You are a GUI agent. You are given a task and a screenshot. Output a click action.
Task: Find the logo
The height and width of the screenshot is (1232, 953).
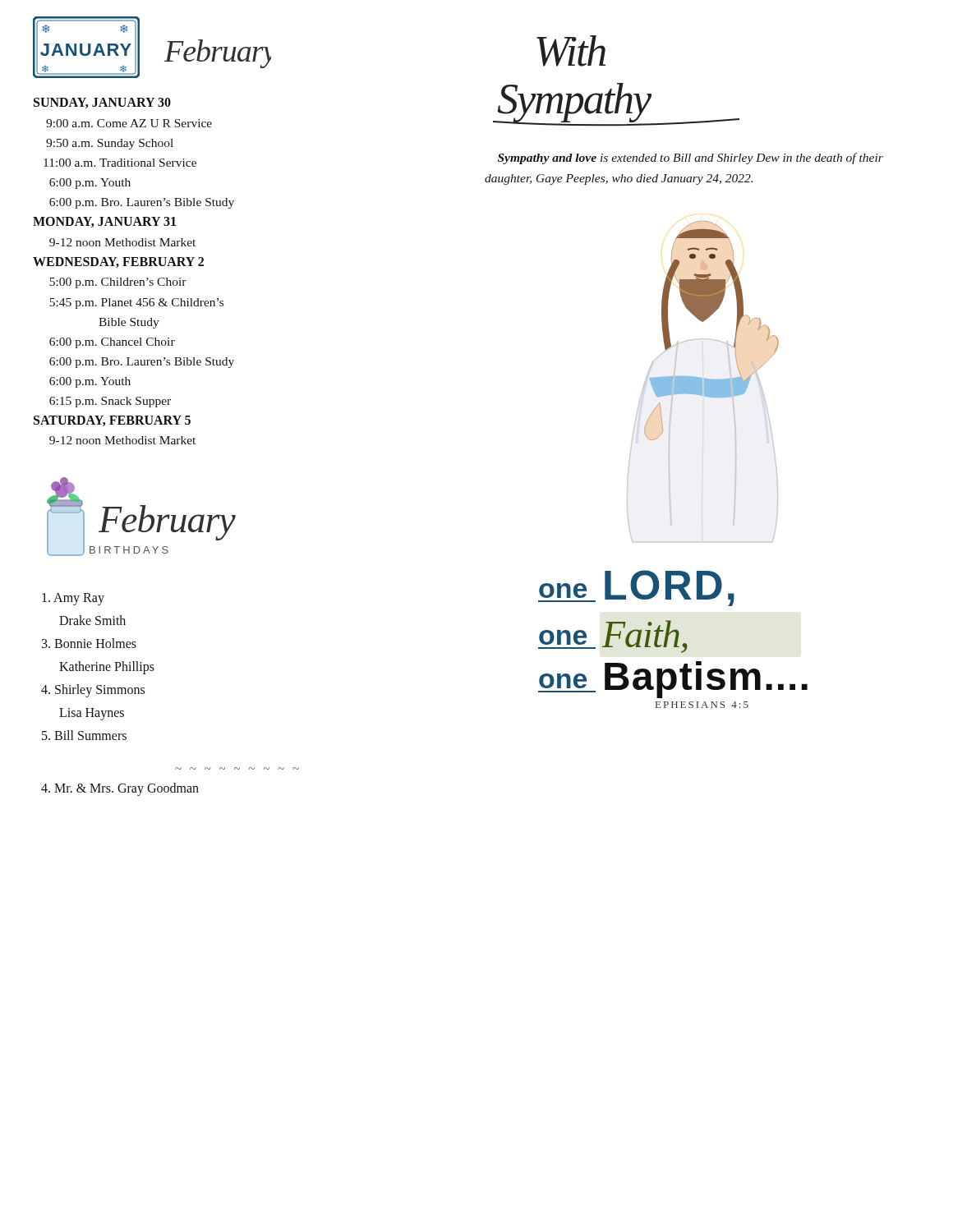click(238, 47)
